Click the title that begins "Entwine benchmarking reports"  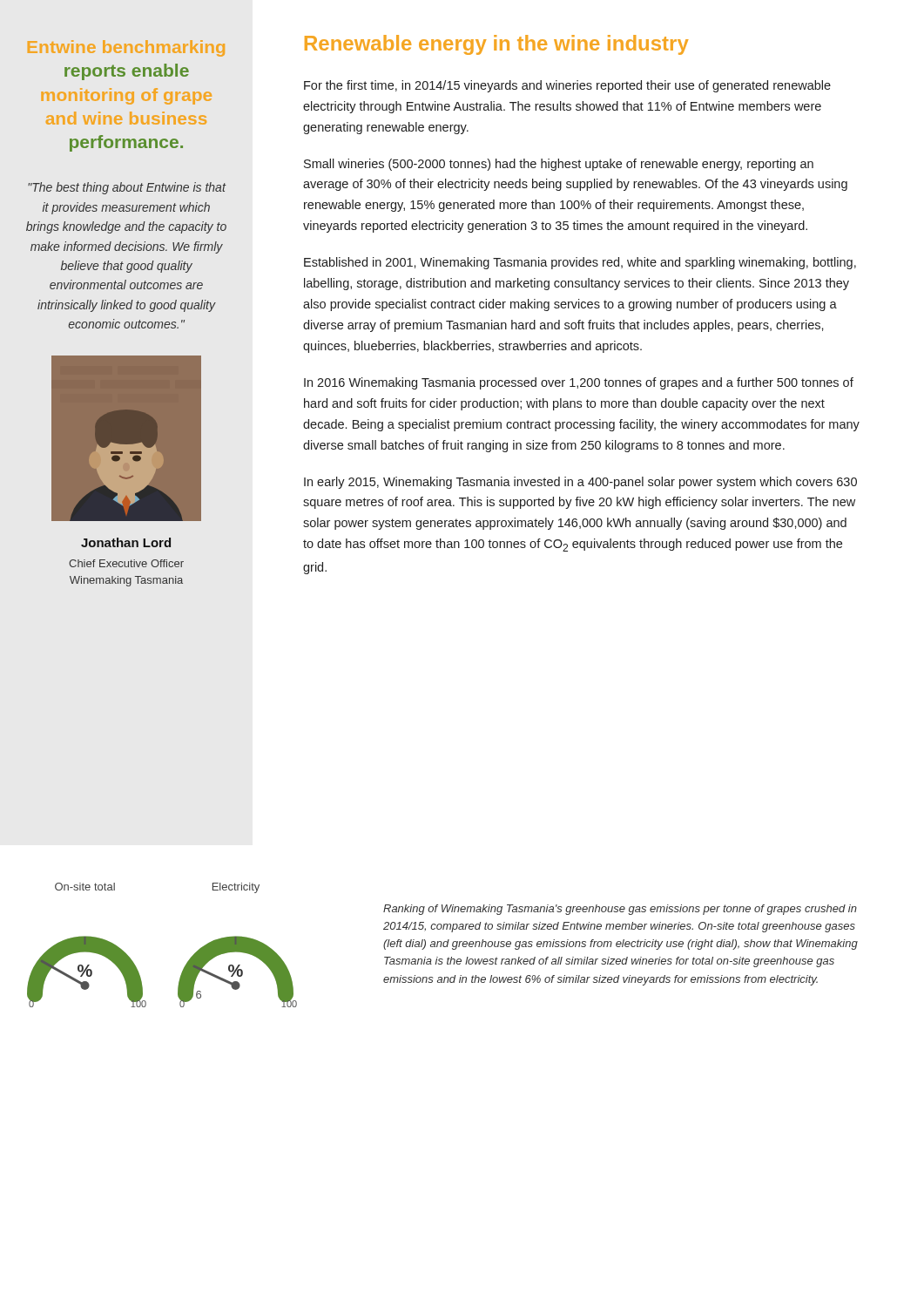click(x=126, y=94)
